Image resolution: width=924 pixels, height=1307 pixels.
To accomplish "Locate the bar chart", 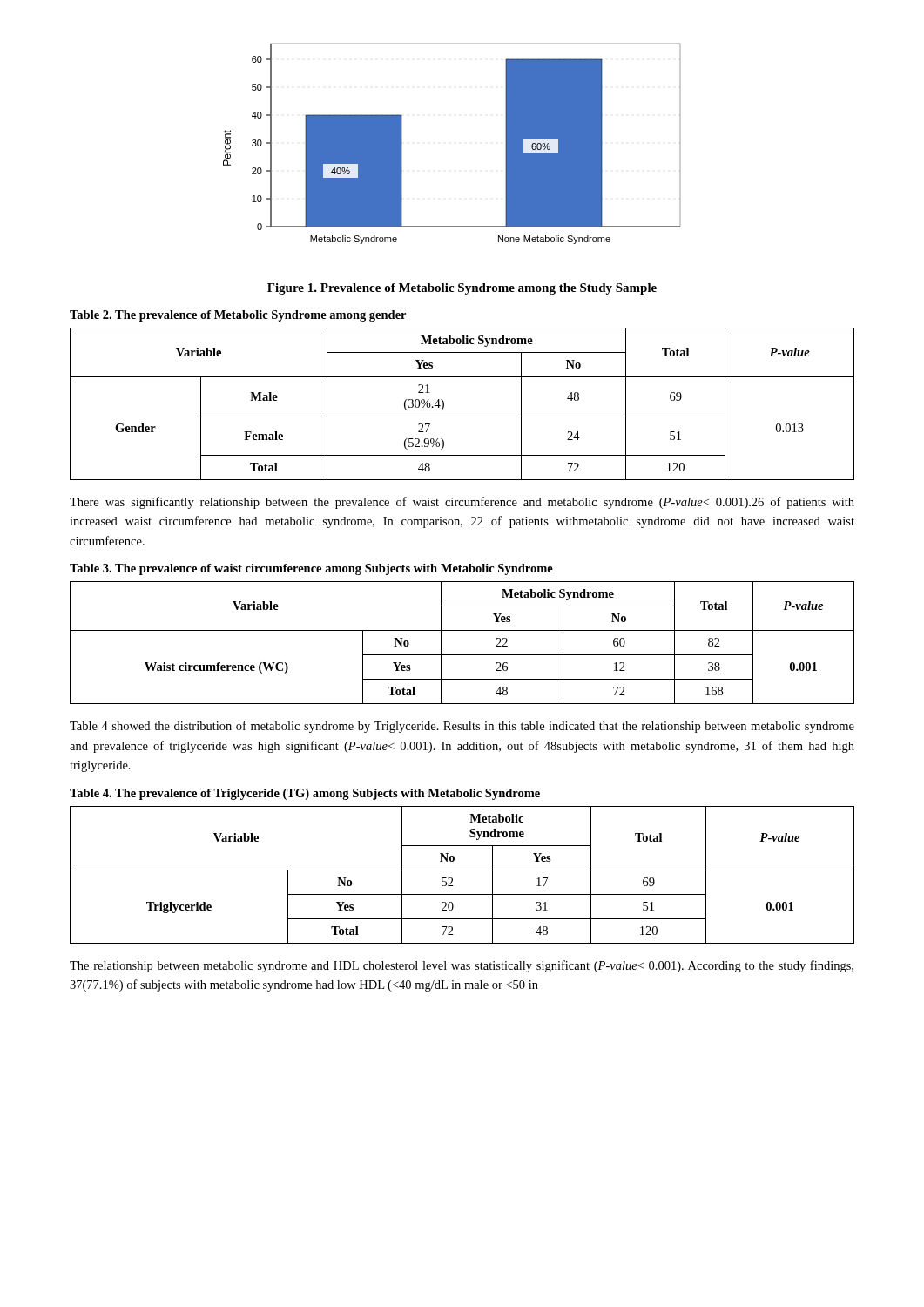I will click(462, 154).
